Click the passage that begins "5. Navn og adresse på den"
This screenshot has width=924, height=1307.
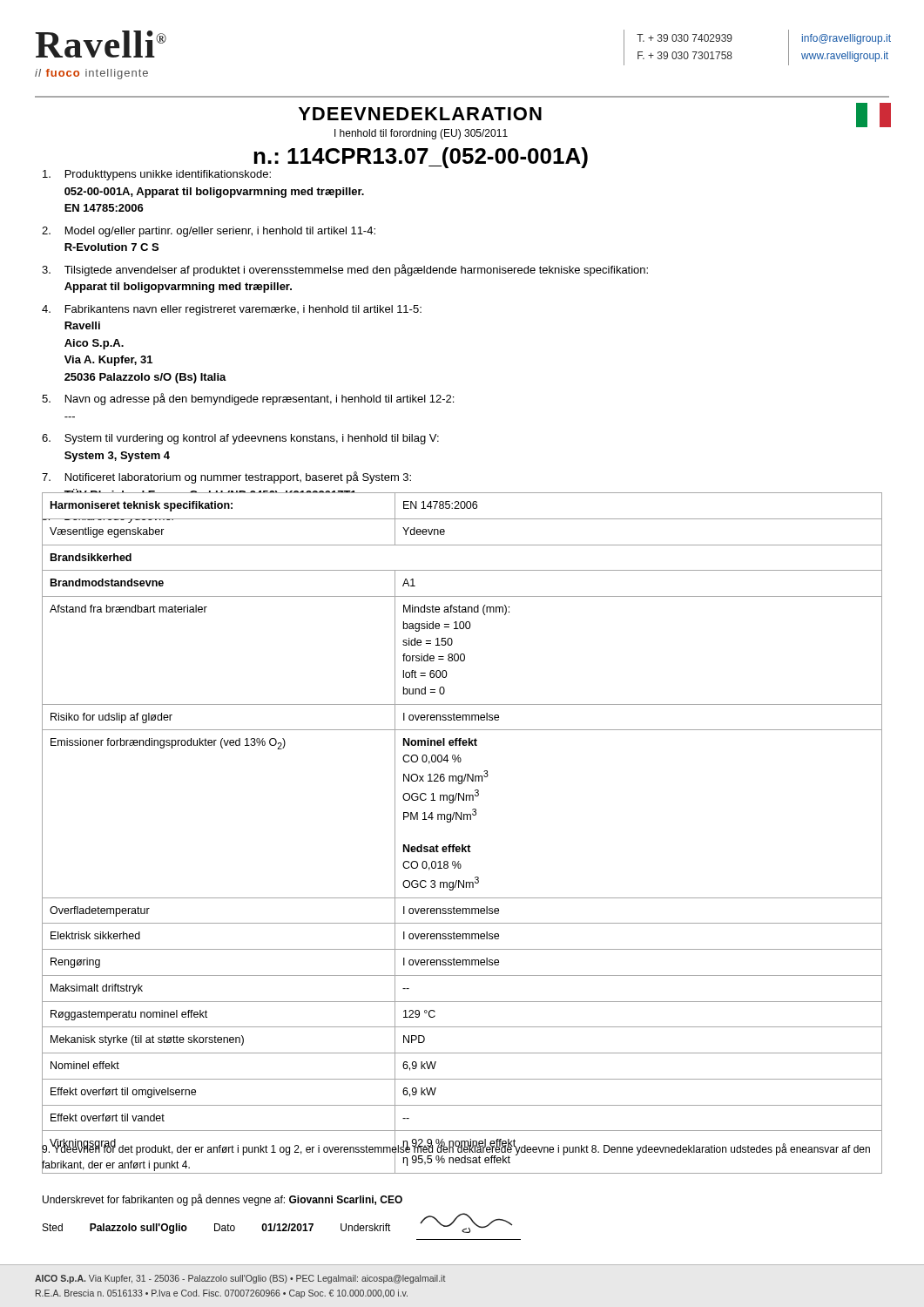coord(462,407)
